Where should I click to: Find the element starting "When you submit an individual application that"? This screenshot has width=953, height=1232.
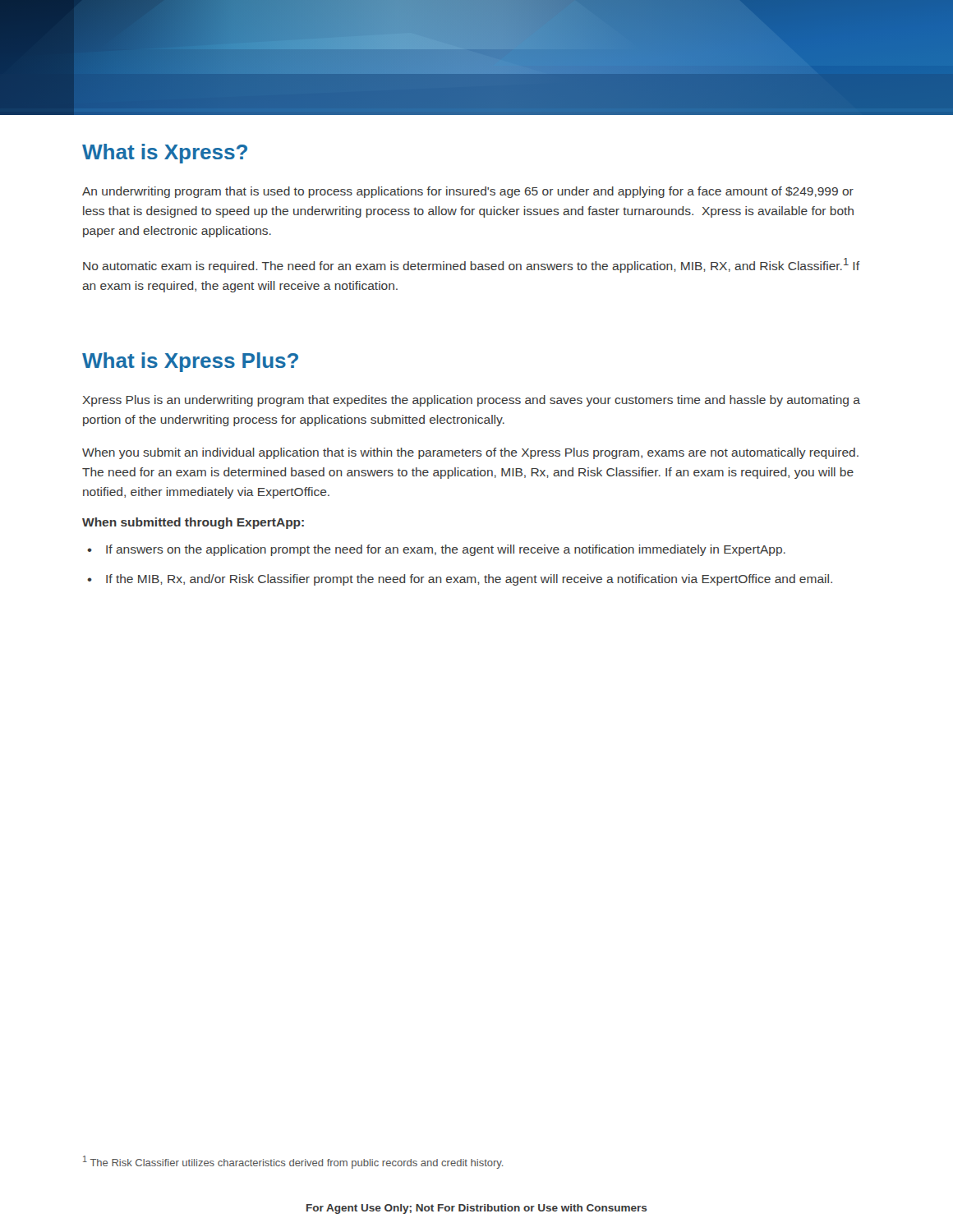pos(471,472)
